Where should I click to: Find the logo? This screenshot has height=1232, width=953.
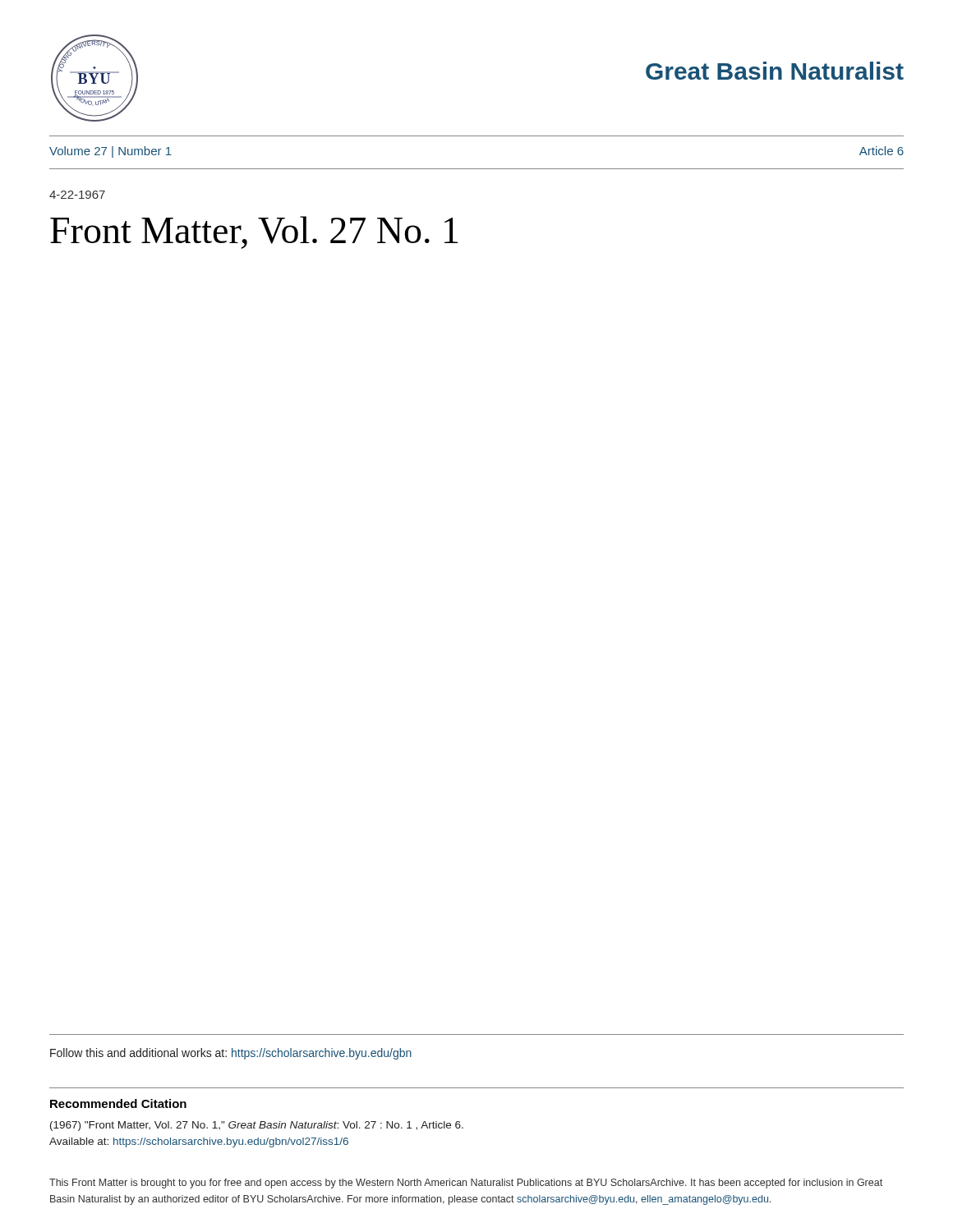[94, 78]
